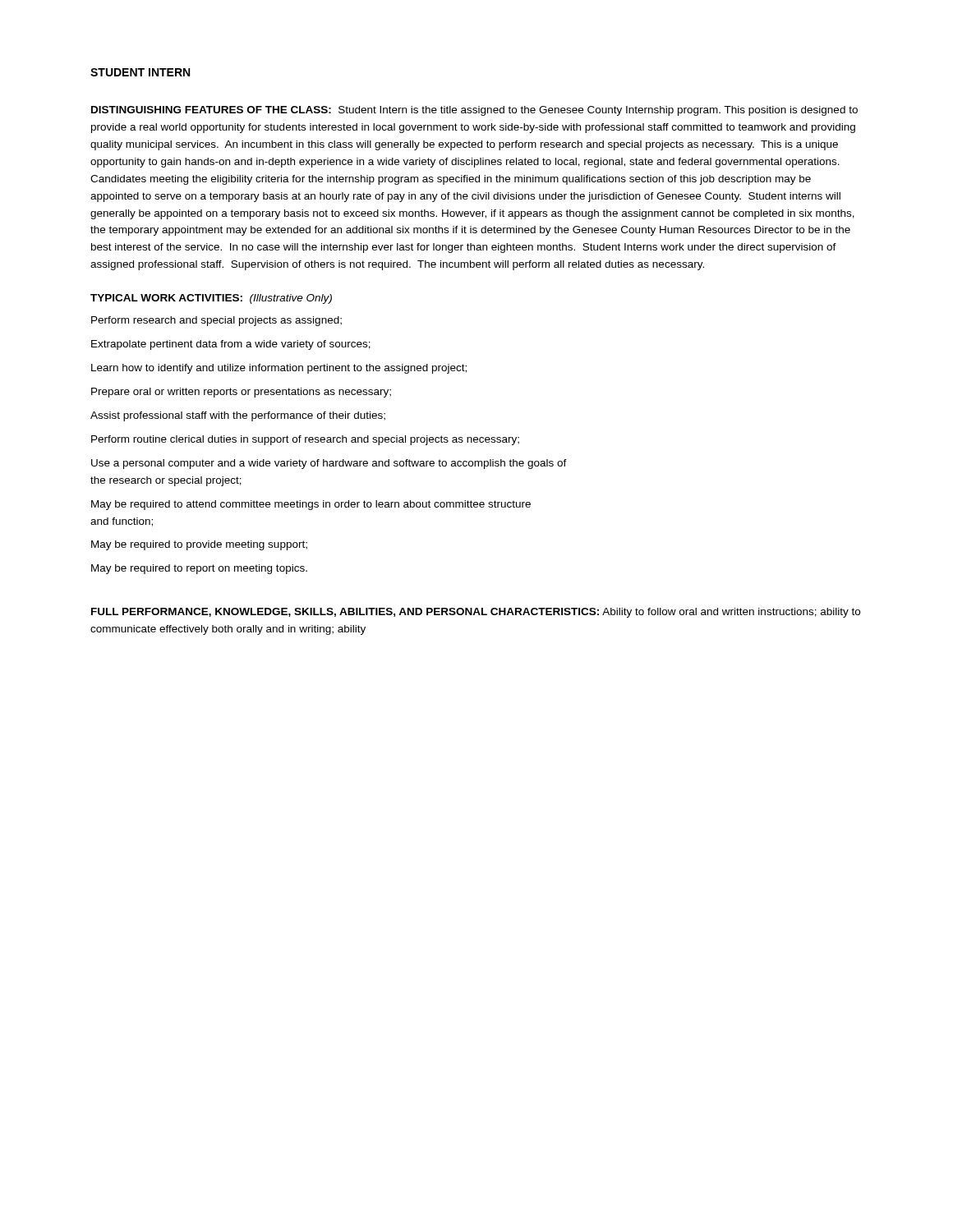Point to "STUDENT INTERN"

pyautogui.click(x=141, y=72)
